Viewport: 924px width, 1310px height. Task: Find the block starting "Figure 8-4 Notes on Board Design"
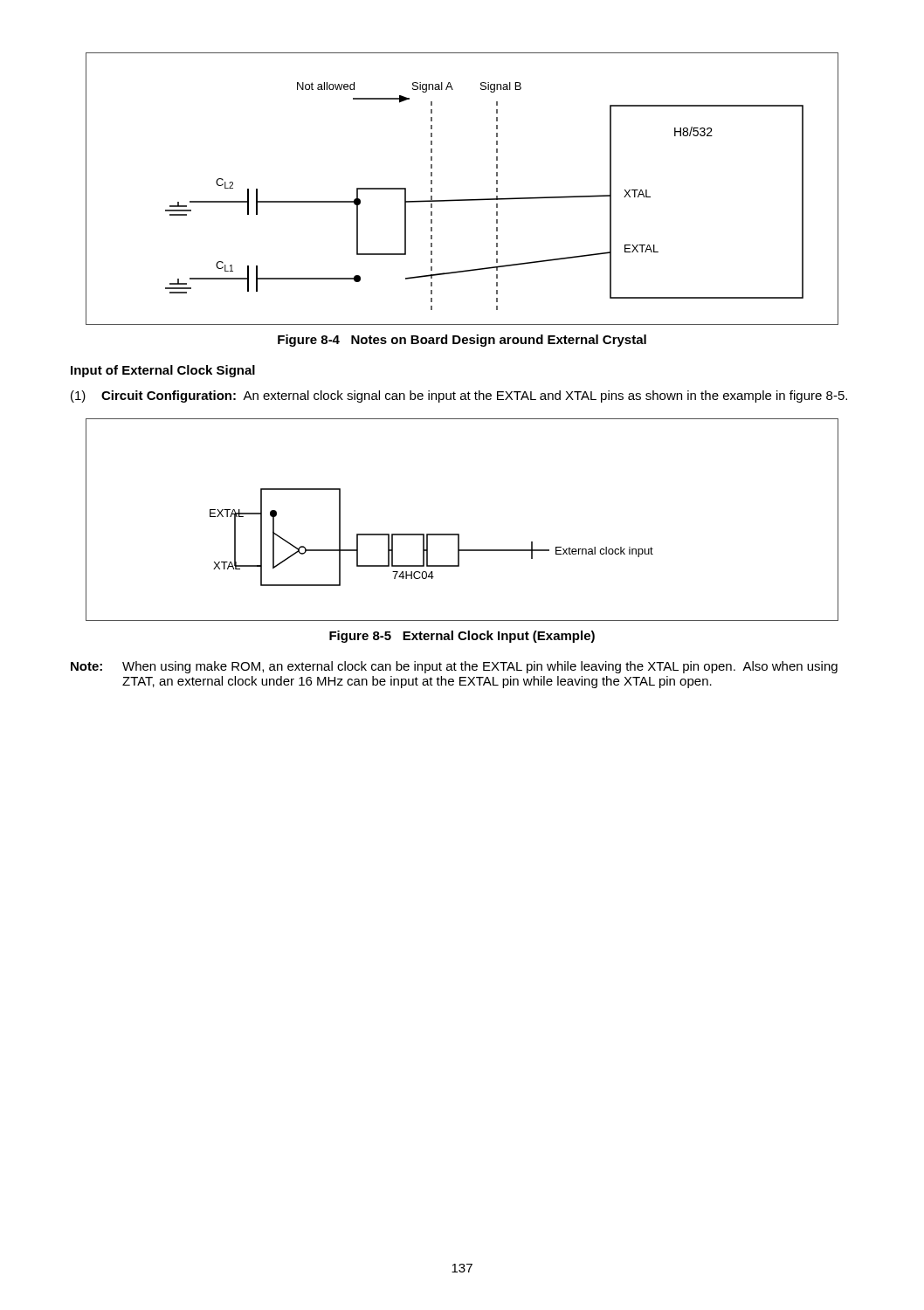pos(462,339)
